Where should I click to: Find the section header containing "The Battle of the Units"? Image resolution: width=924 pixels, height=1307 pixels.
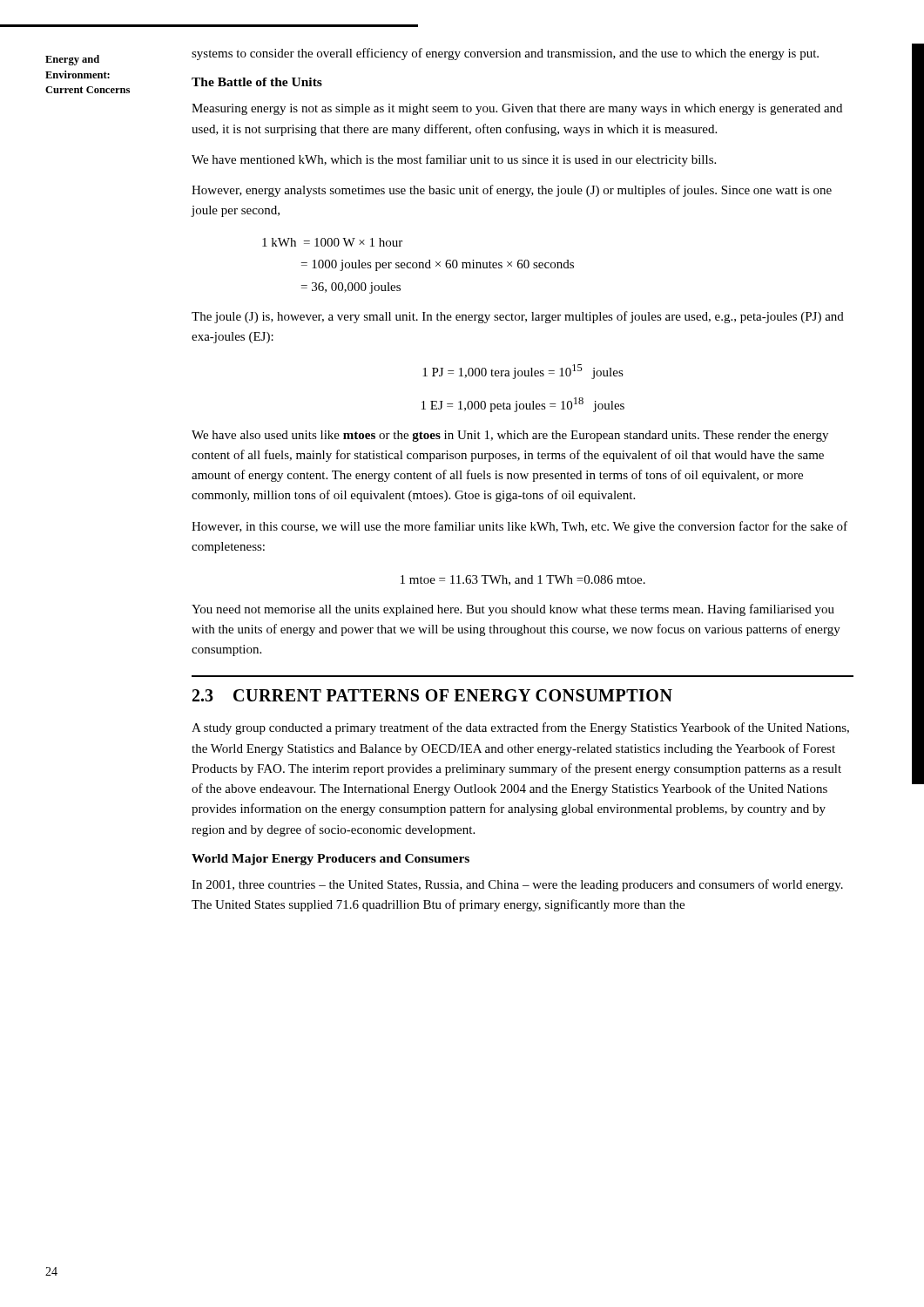[257, 82]
